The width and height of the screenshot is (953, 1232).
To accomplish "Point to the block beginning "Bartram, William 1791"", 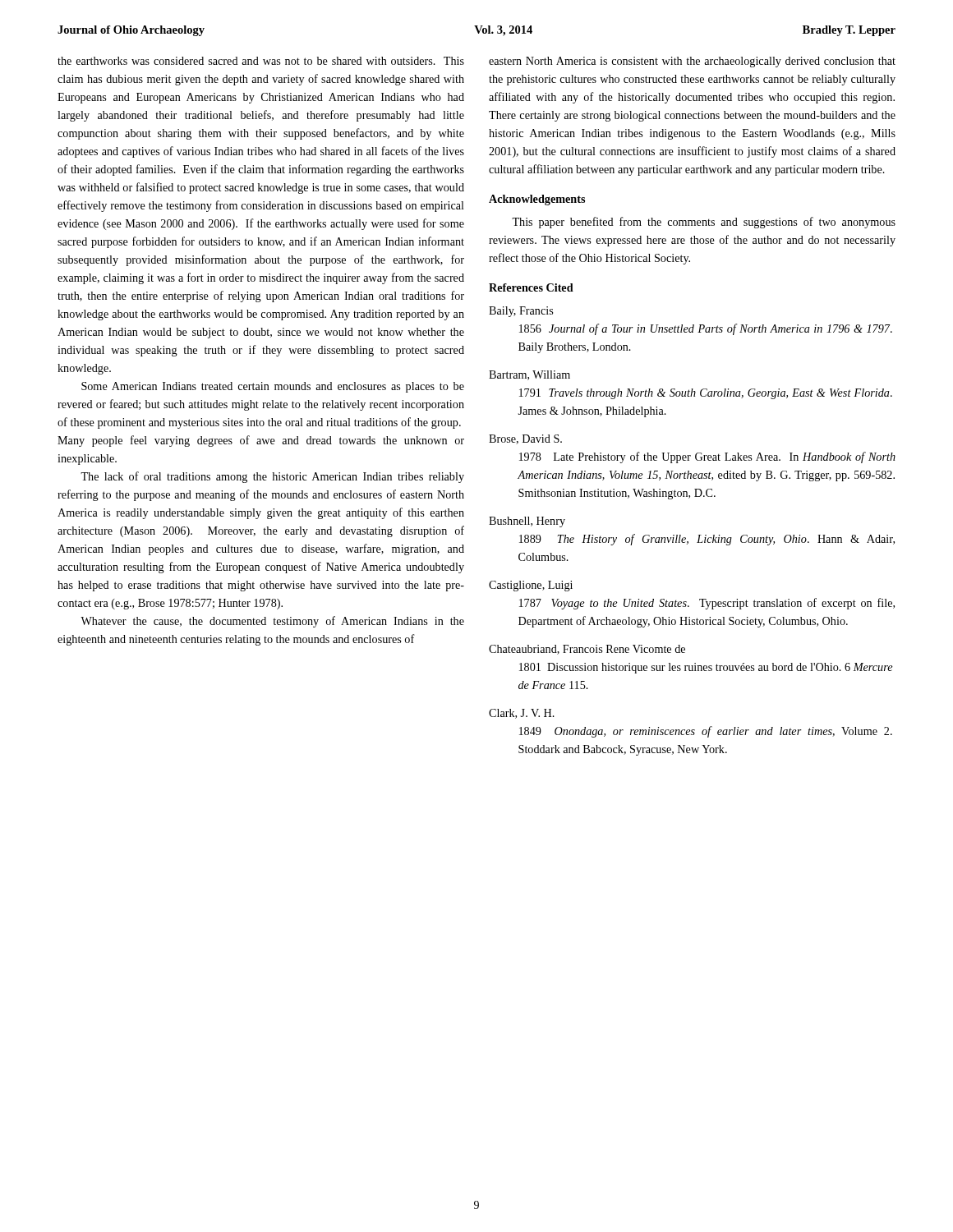I will pos(692,393).
